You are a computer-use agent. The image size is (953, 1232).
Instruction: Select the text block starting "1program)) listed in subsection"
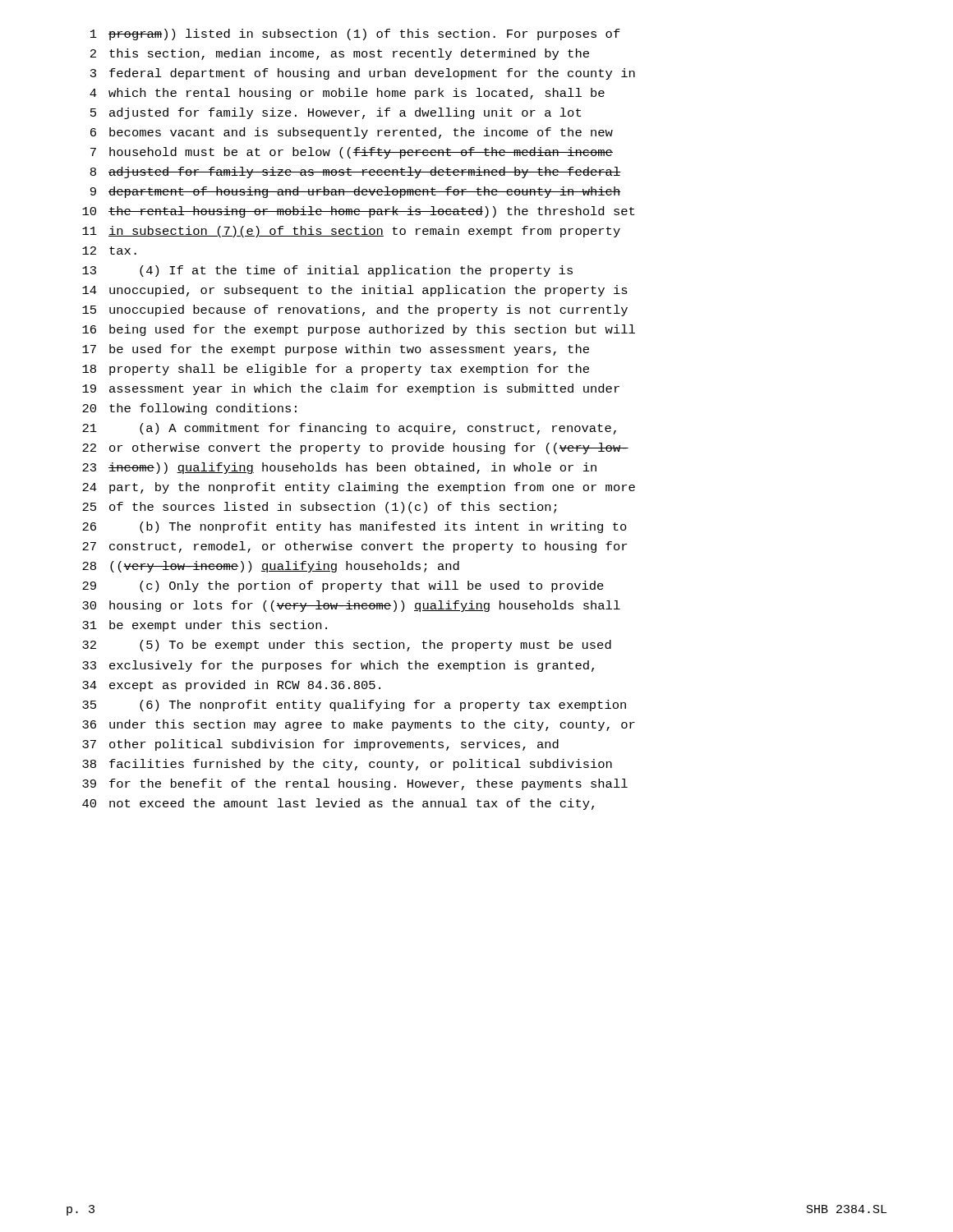pyautogui.click(x=476, y=143)
